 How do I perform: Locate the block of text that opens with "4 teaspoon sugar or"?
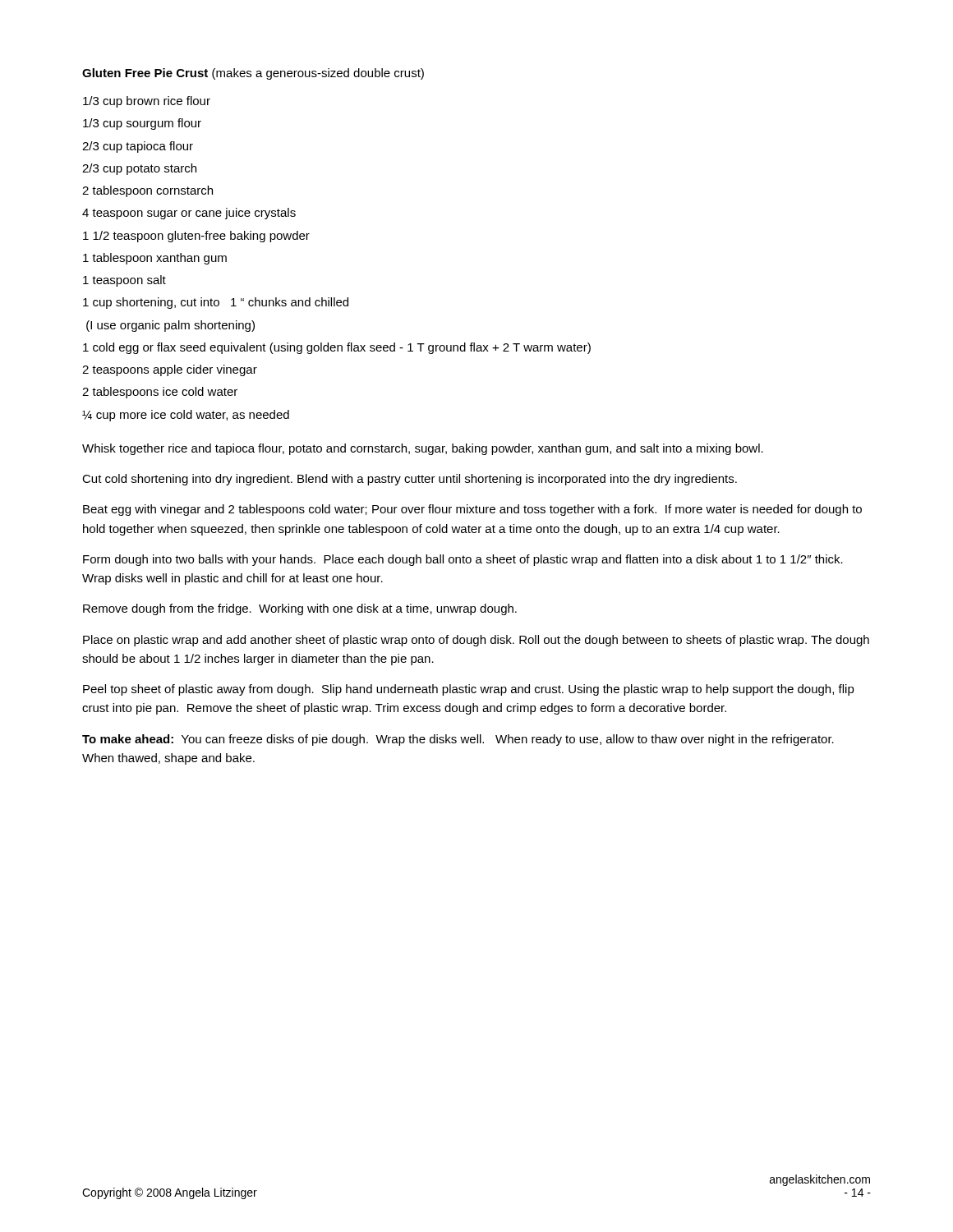(x=189, y=214)
